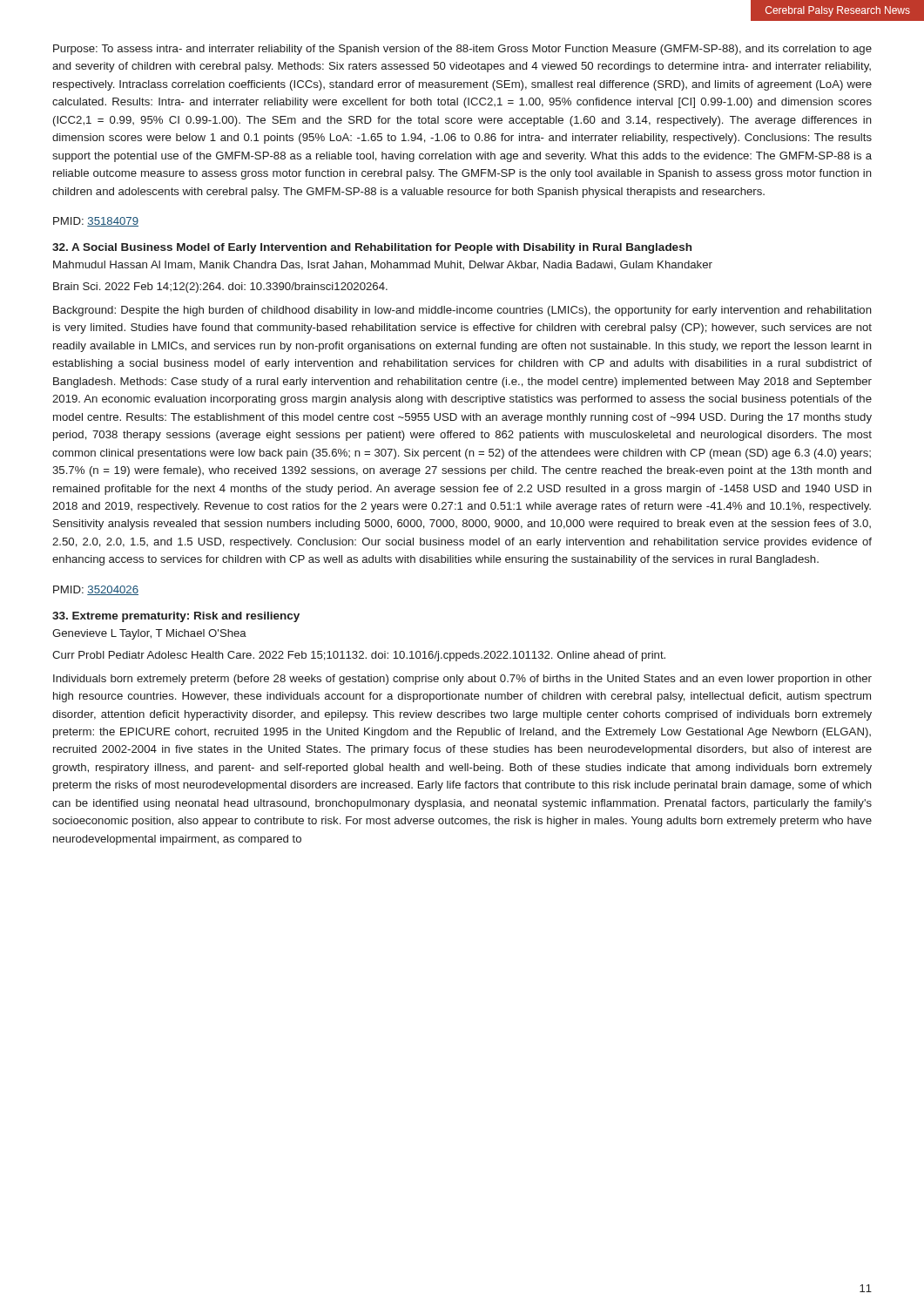Viewport: 924px width, 1307px height.
Task: Find the text starting "Mahmudul Hassan Al Imam, Manik Chandra"
Action: [382, 264]
